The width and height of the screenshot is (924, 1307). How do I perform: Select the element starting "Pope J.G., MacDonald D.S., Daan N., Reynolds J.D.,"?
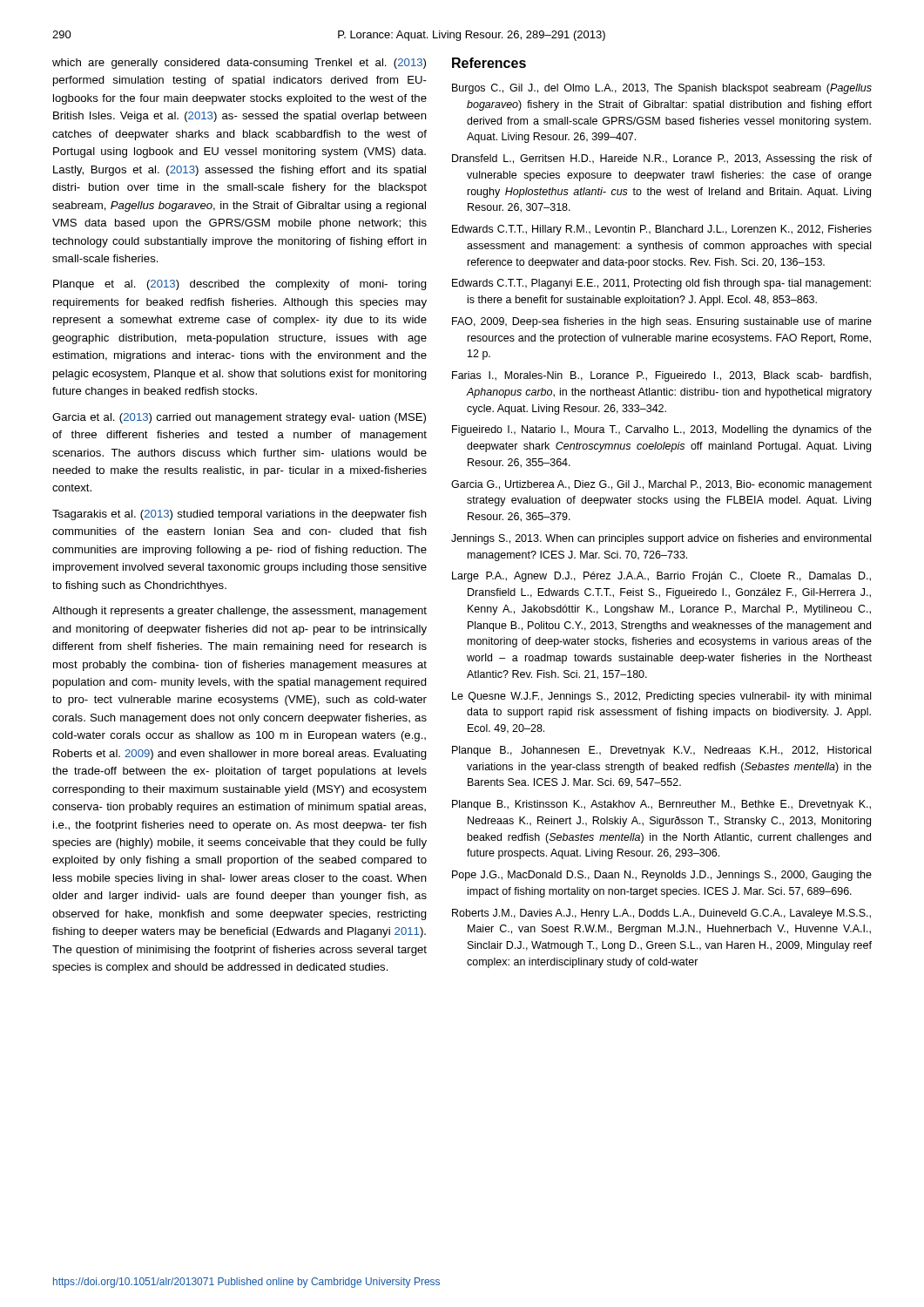click(661, 883)
